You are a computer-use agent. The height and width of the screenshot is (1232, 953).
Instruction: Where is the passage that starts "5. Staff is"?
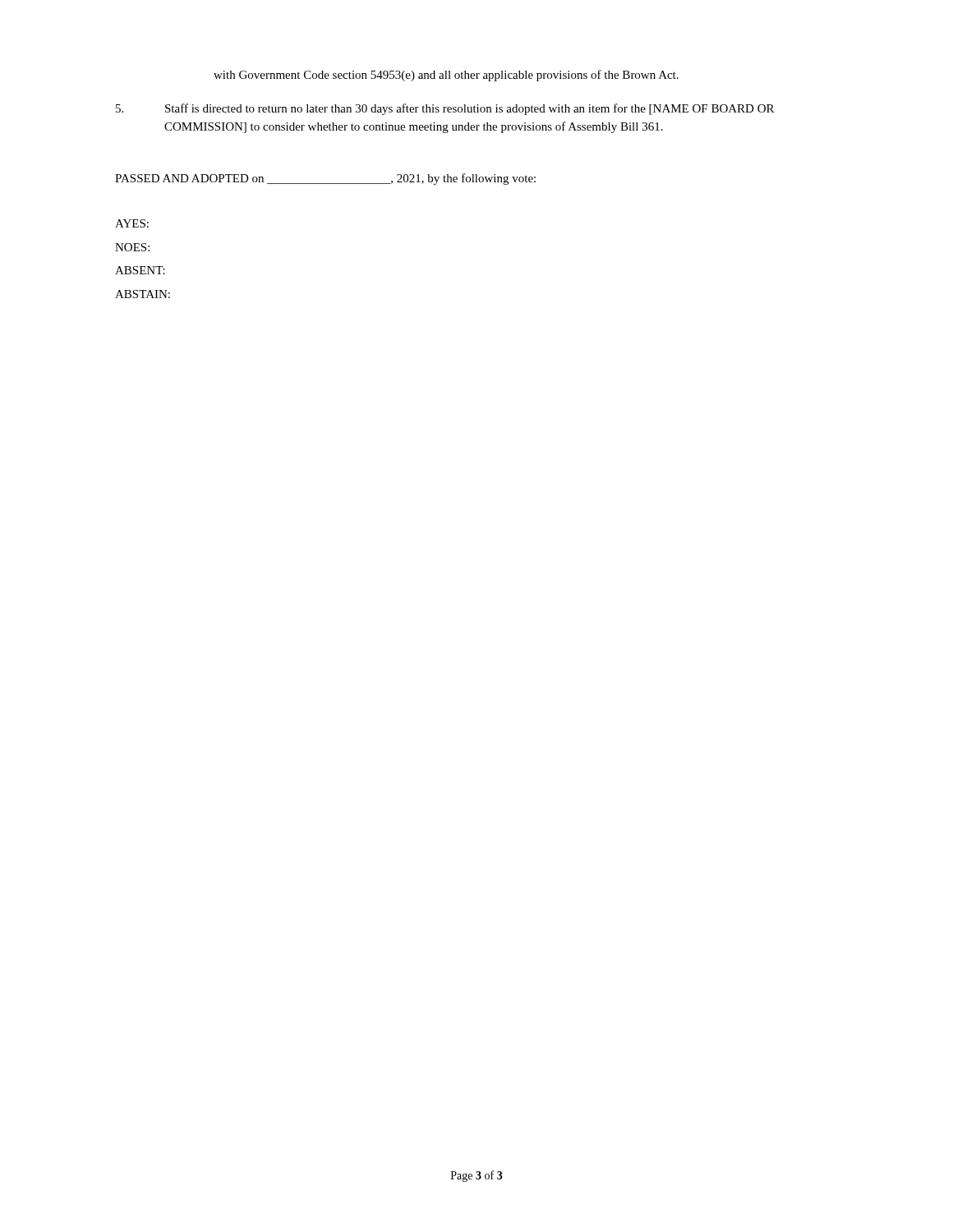pos(476,117)
